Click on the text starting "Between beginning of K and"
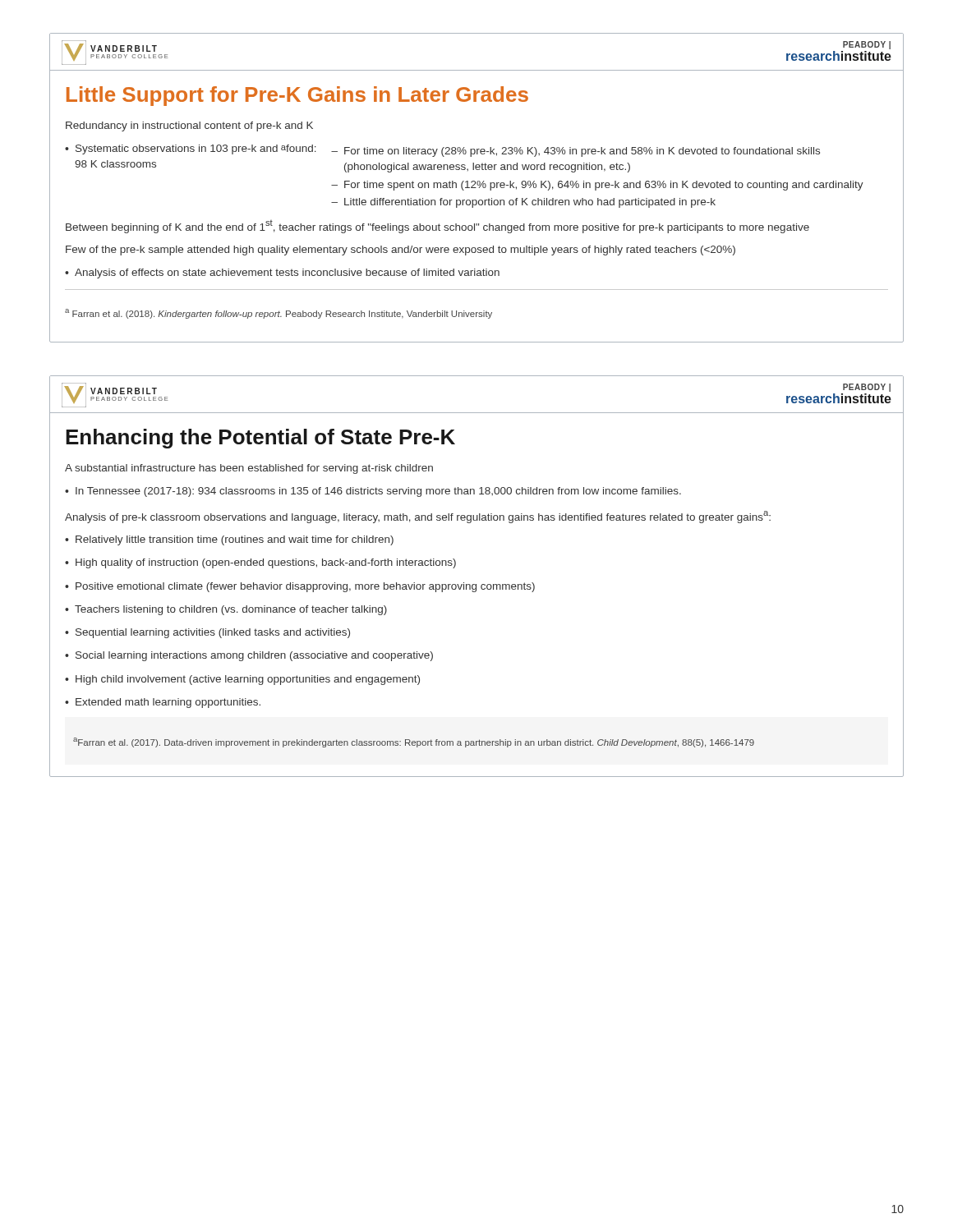 (x=476, y=225)
